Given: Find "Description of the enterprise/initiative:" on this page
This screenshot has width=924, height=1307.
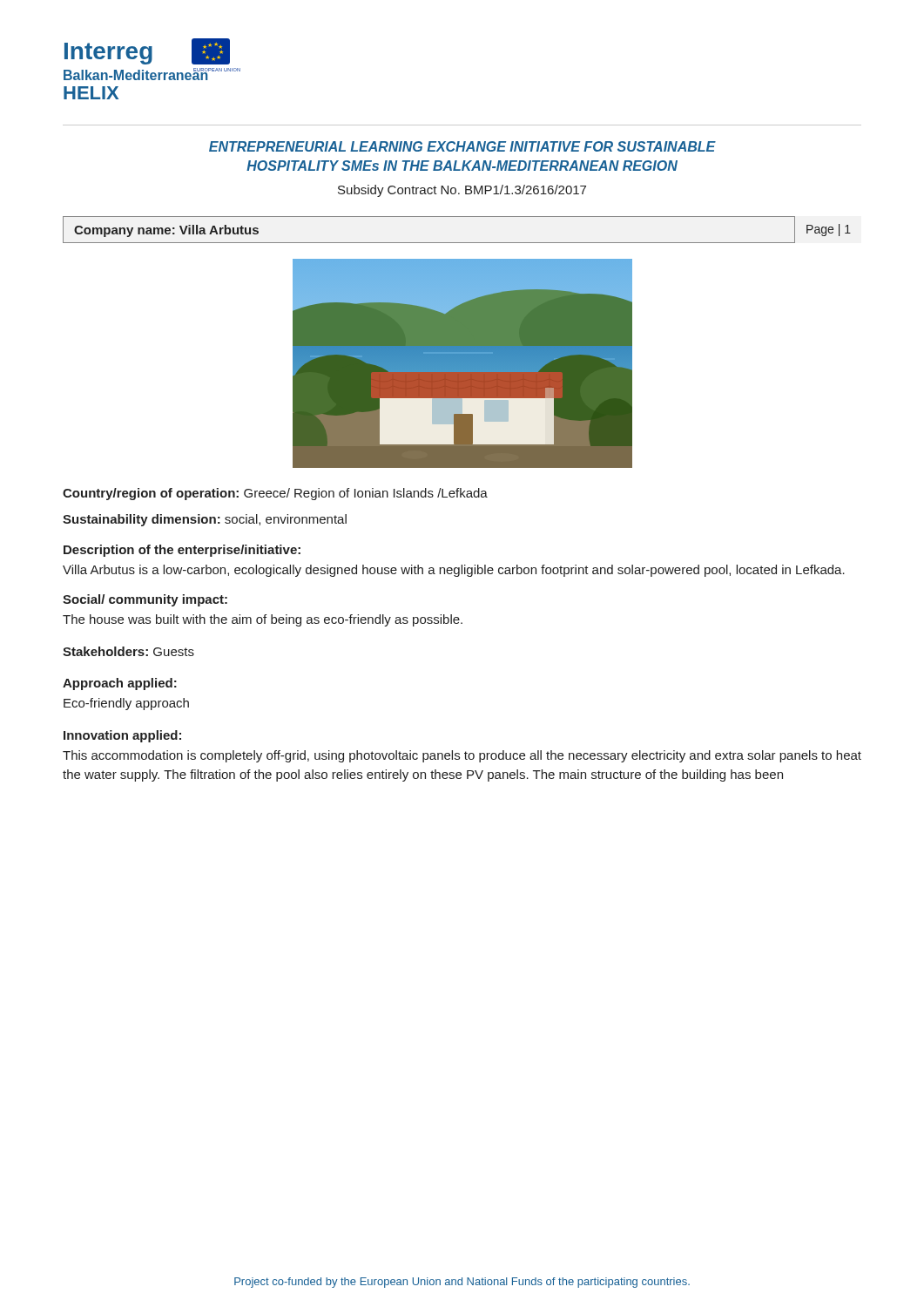Looking at the screenshot, I should click(x=182, y=549).
